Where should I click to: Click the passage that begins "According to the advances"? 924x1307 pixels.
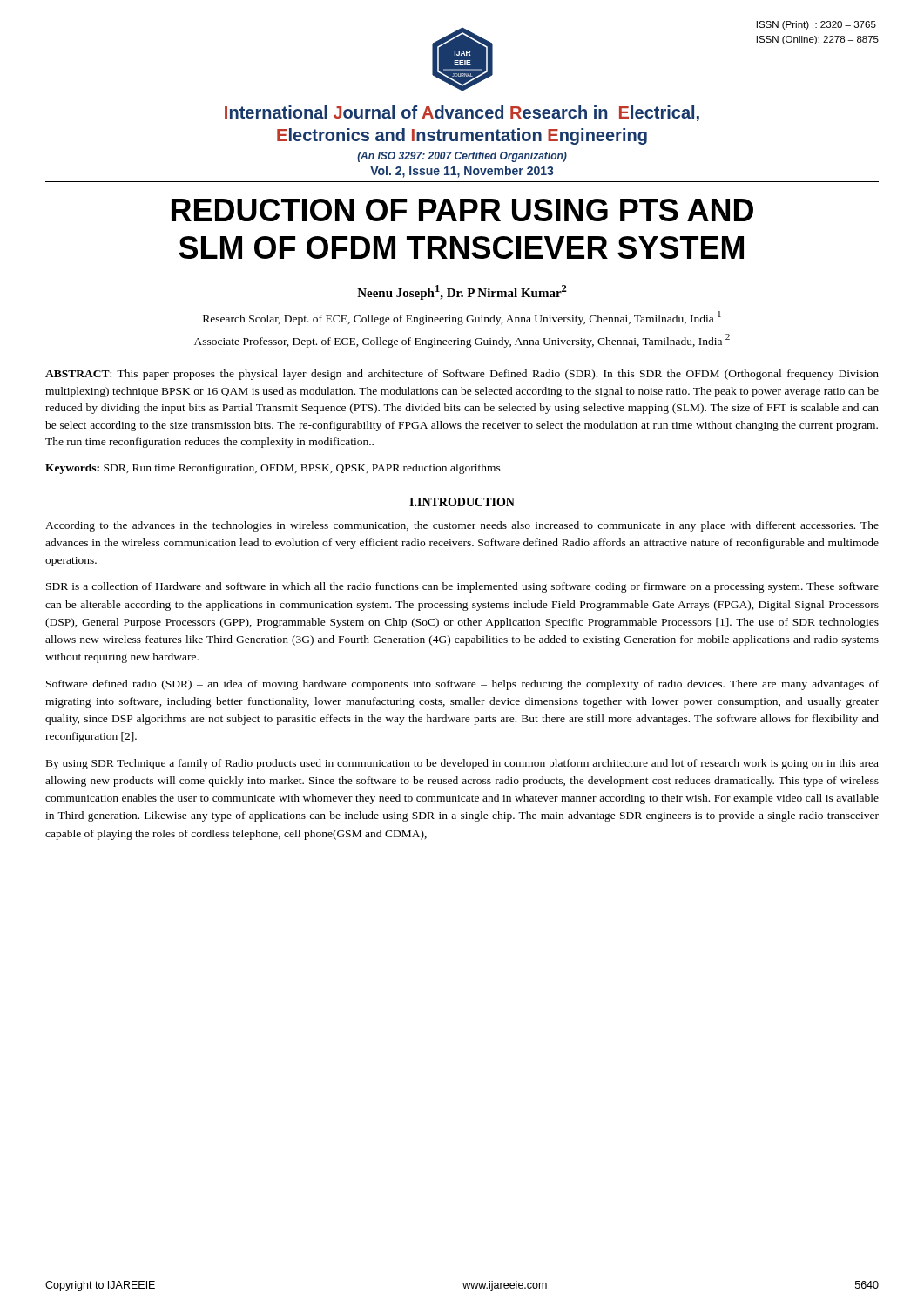462,542
